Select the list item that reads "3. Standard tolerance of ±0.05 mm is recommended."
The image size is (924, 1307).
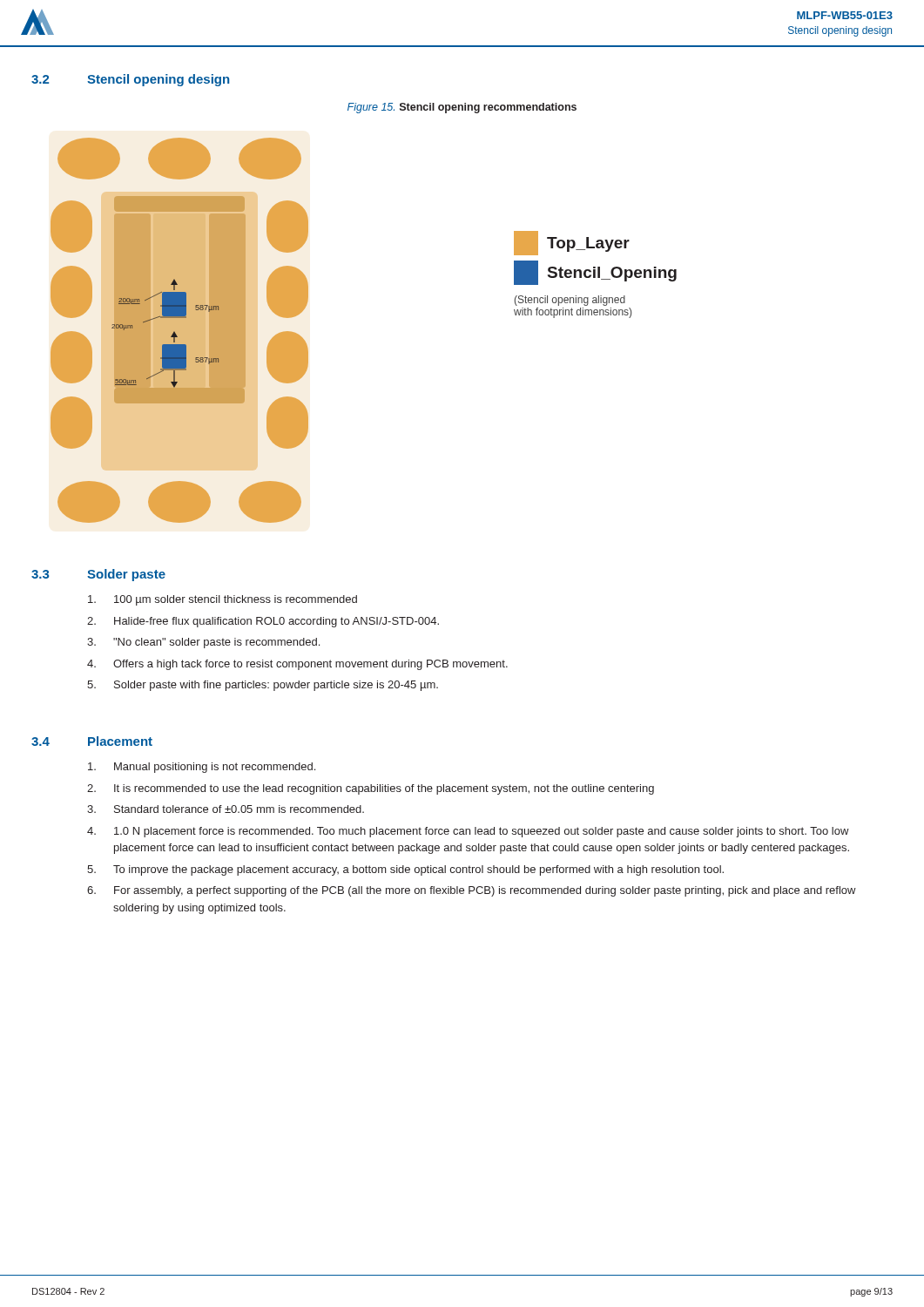(x=226, y=809)
